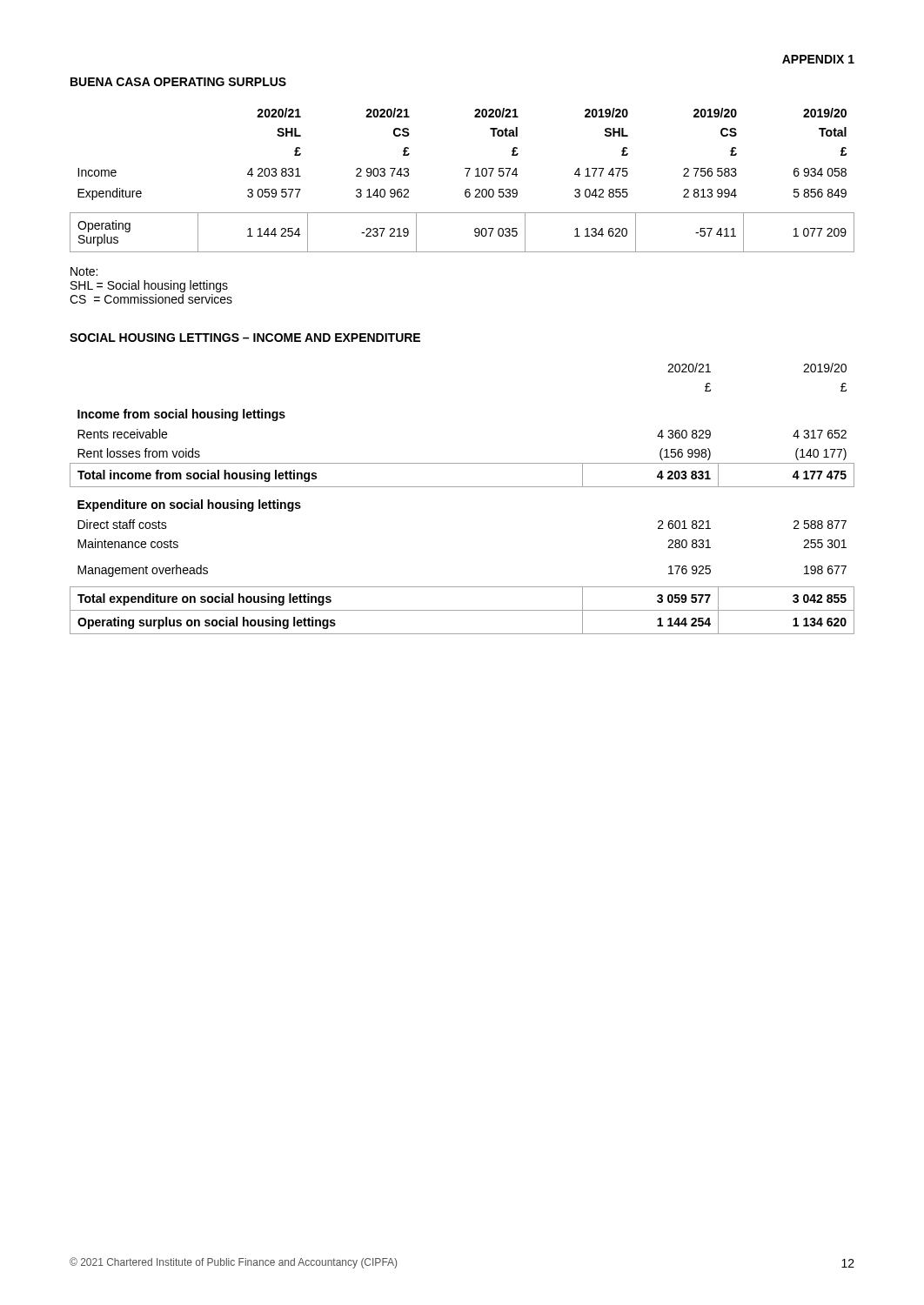Find the table that mentions "907 035"

pyautogui.click(x=462, y=177)
